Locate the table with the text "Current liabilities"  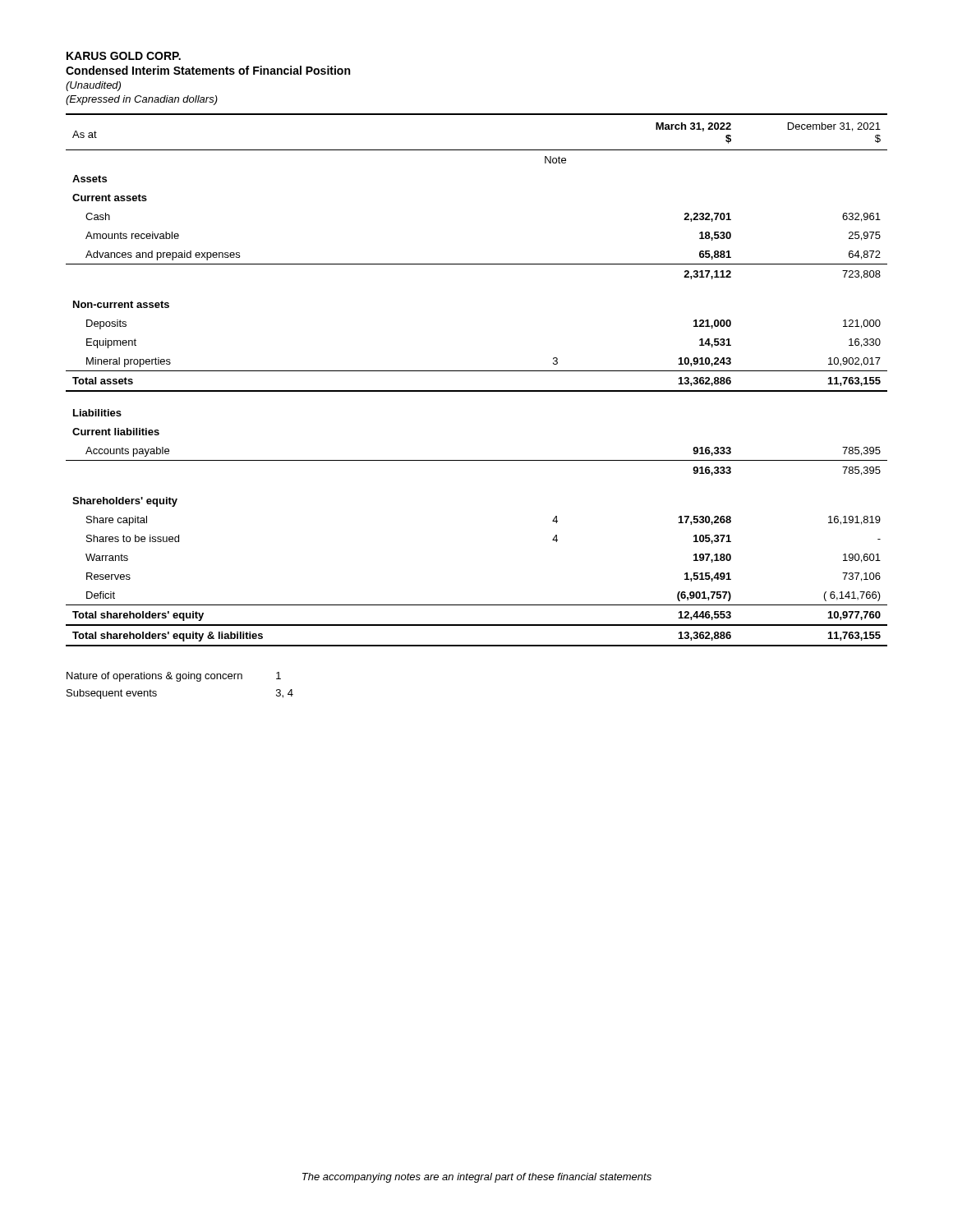pos(476,381)
